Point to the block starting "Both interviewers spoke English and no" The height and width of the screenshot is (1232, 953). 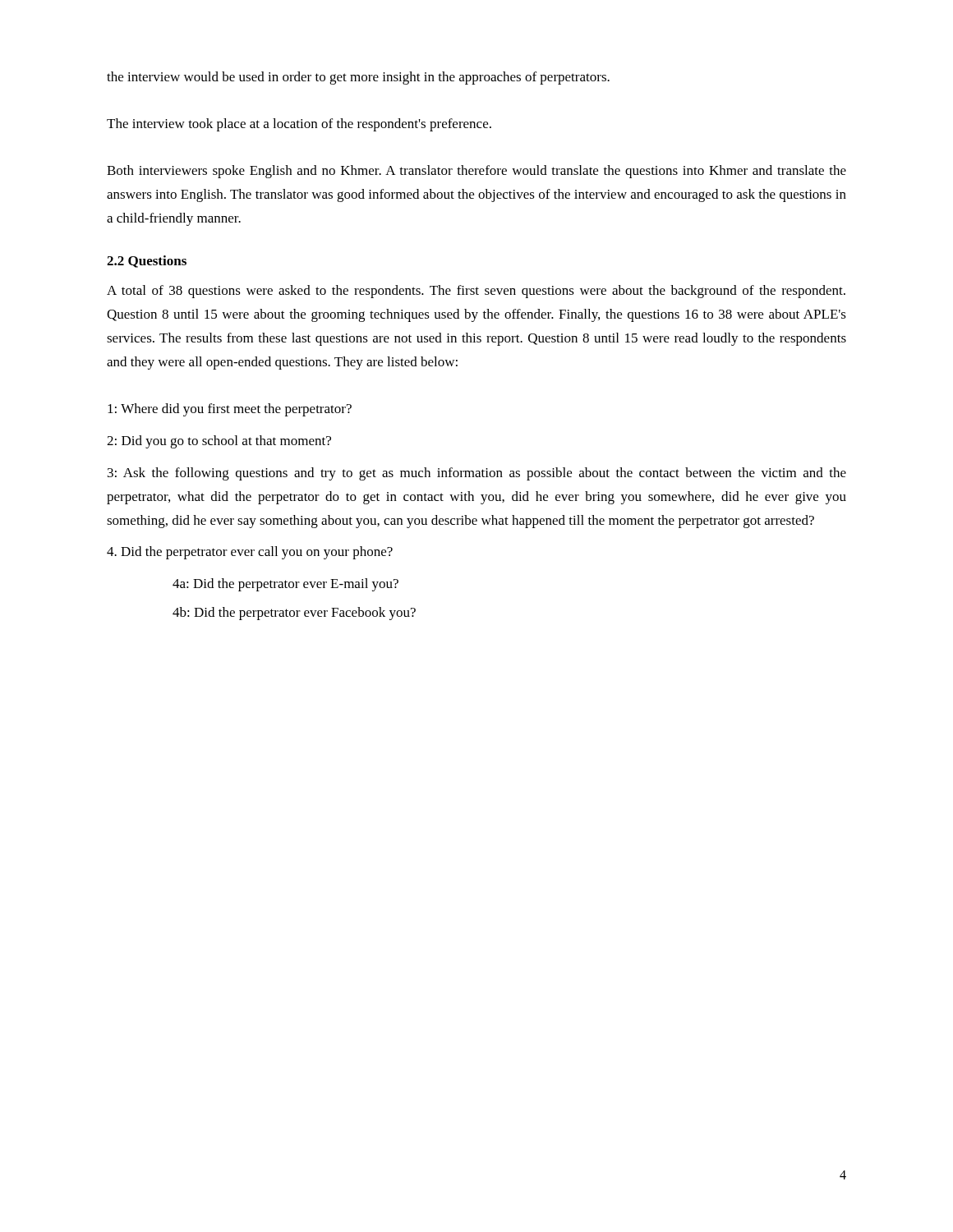click(476, 194)
